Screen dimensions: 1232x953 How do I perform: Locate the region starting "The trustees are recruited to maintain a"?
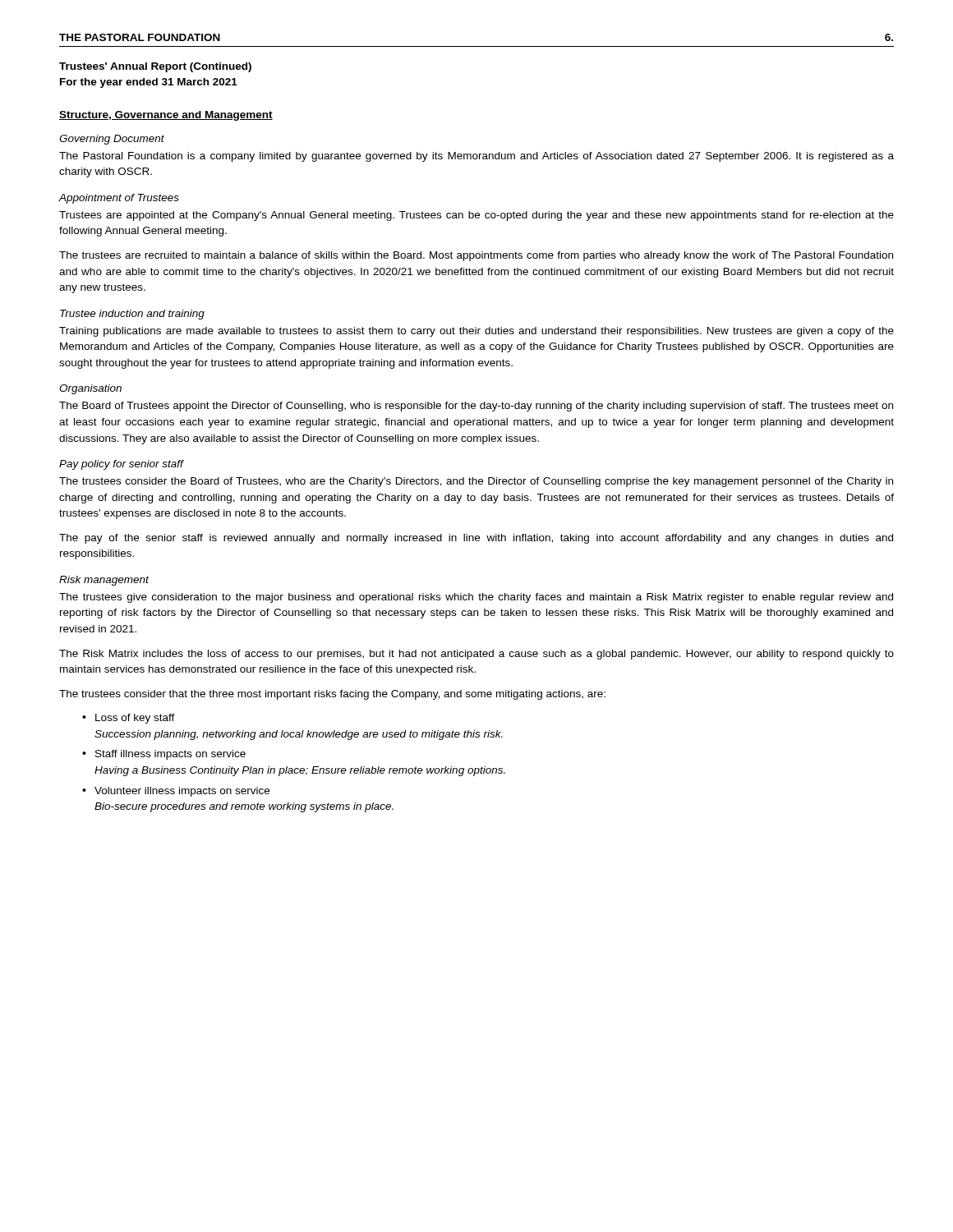click(x=476, y=271)
